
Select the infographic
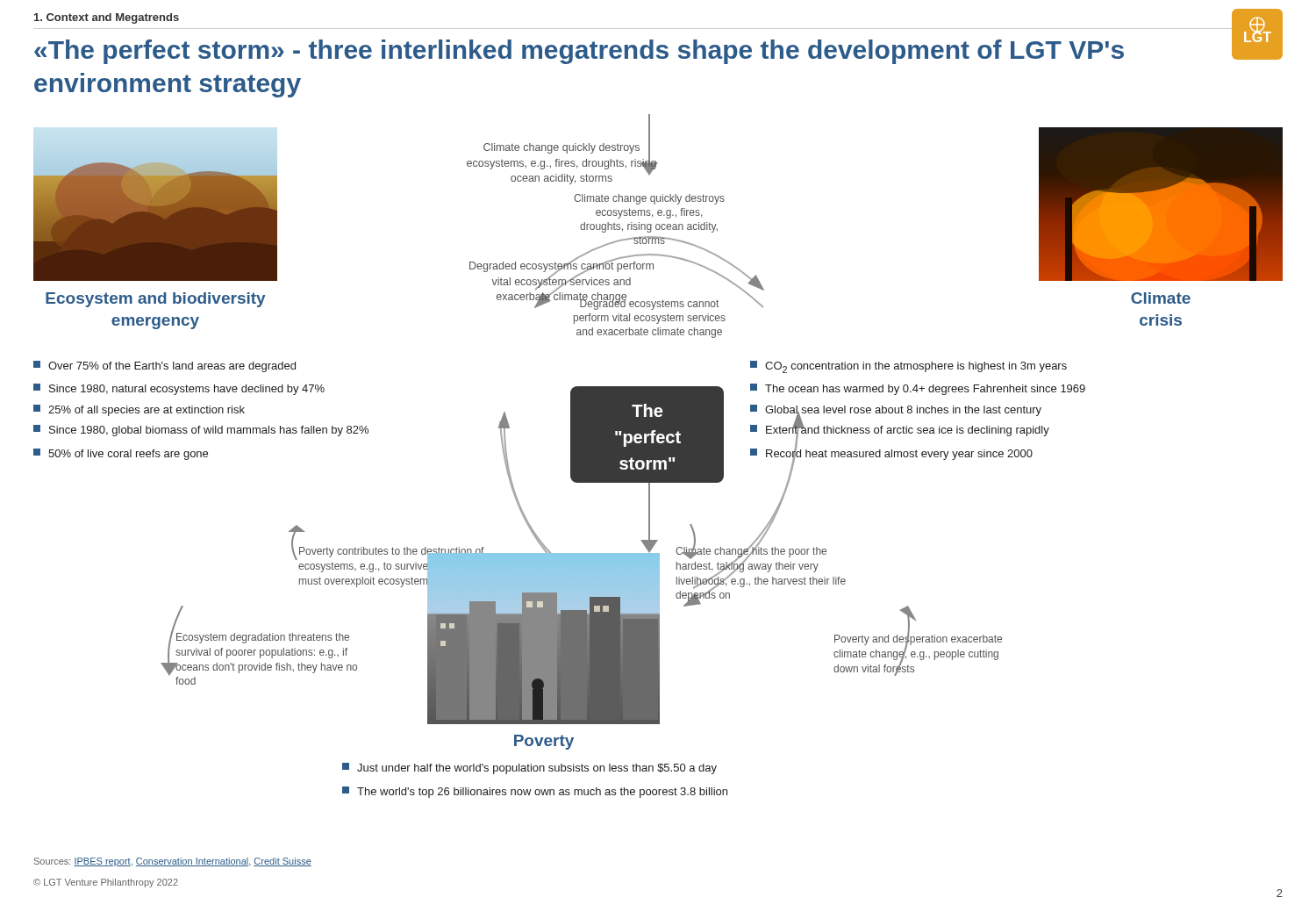point(649,434)
